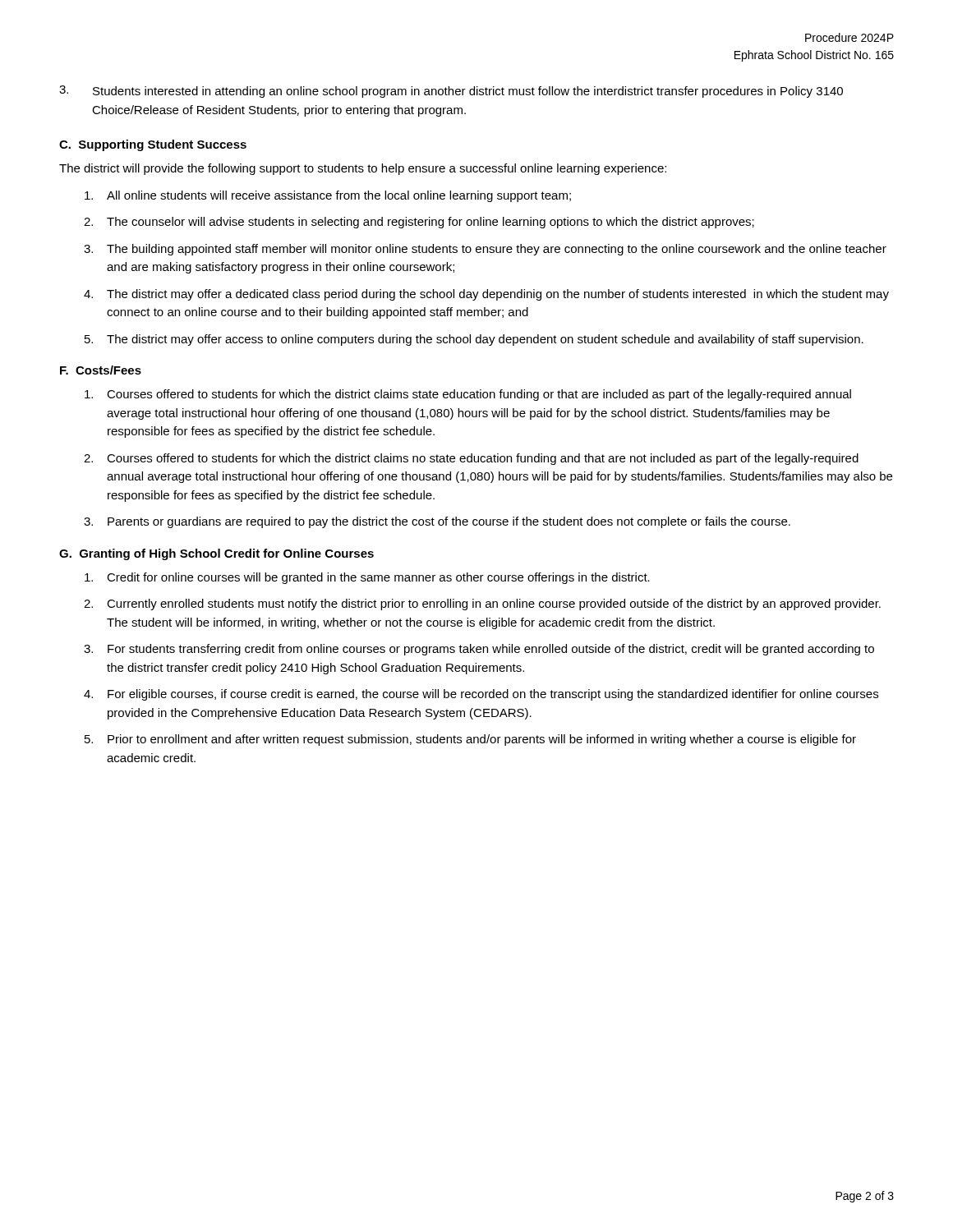The image size is (953, 1232).
Task: Find the list item that reads "5. Prior to enrollment and"
Action: coord(489,749)
